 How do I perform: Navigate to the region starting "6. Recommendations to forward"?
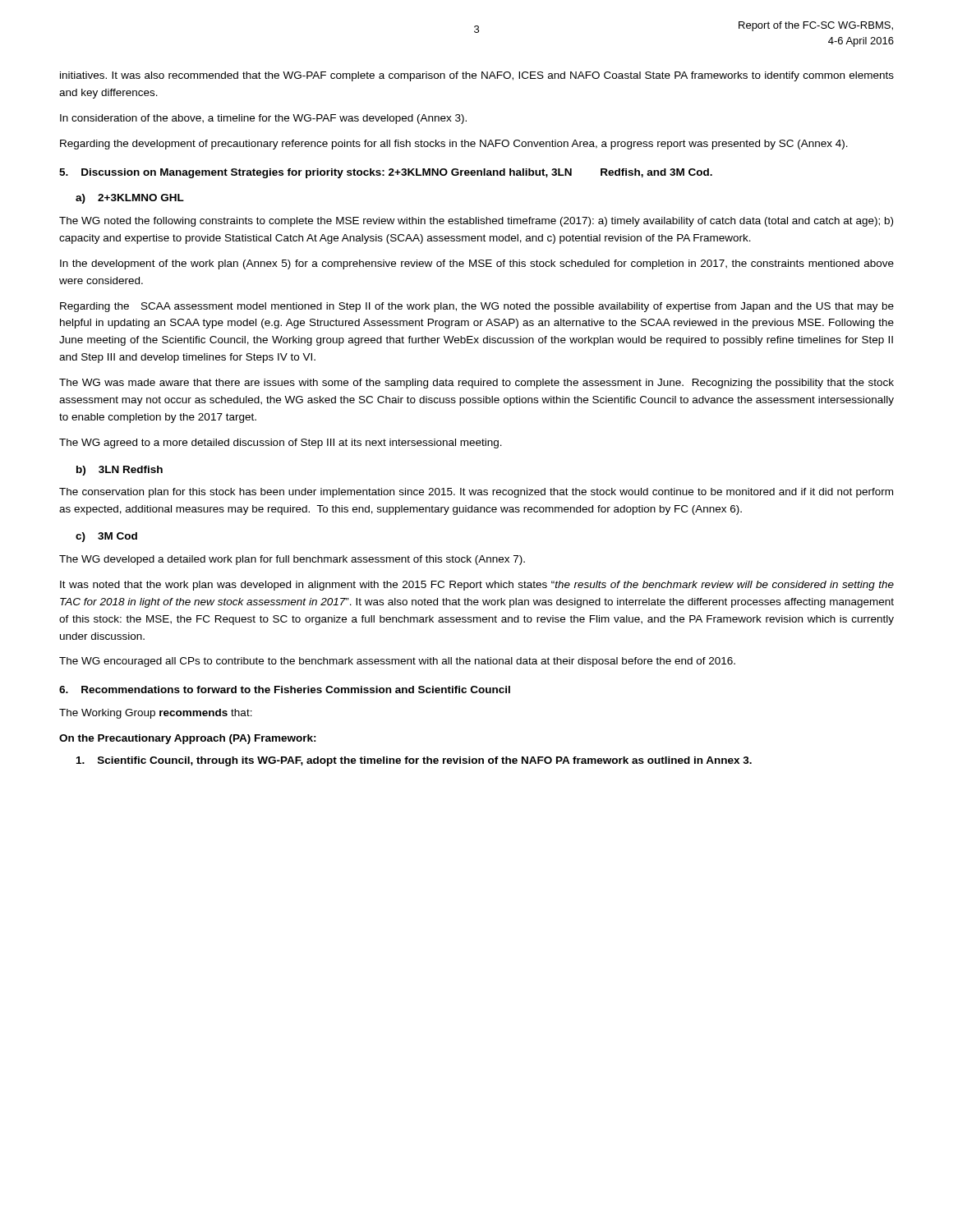click(285, 690)
